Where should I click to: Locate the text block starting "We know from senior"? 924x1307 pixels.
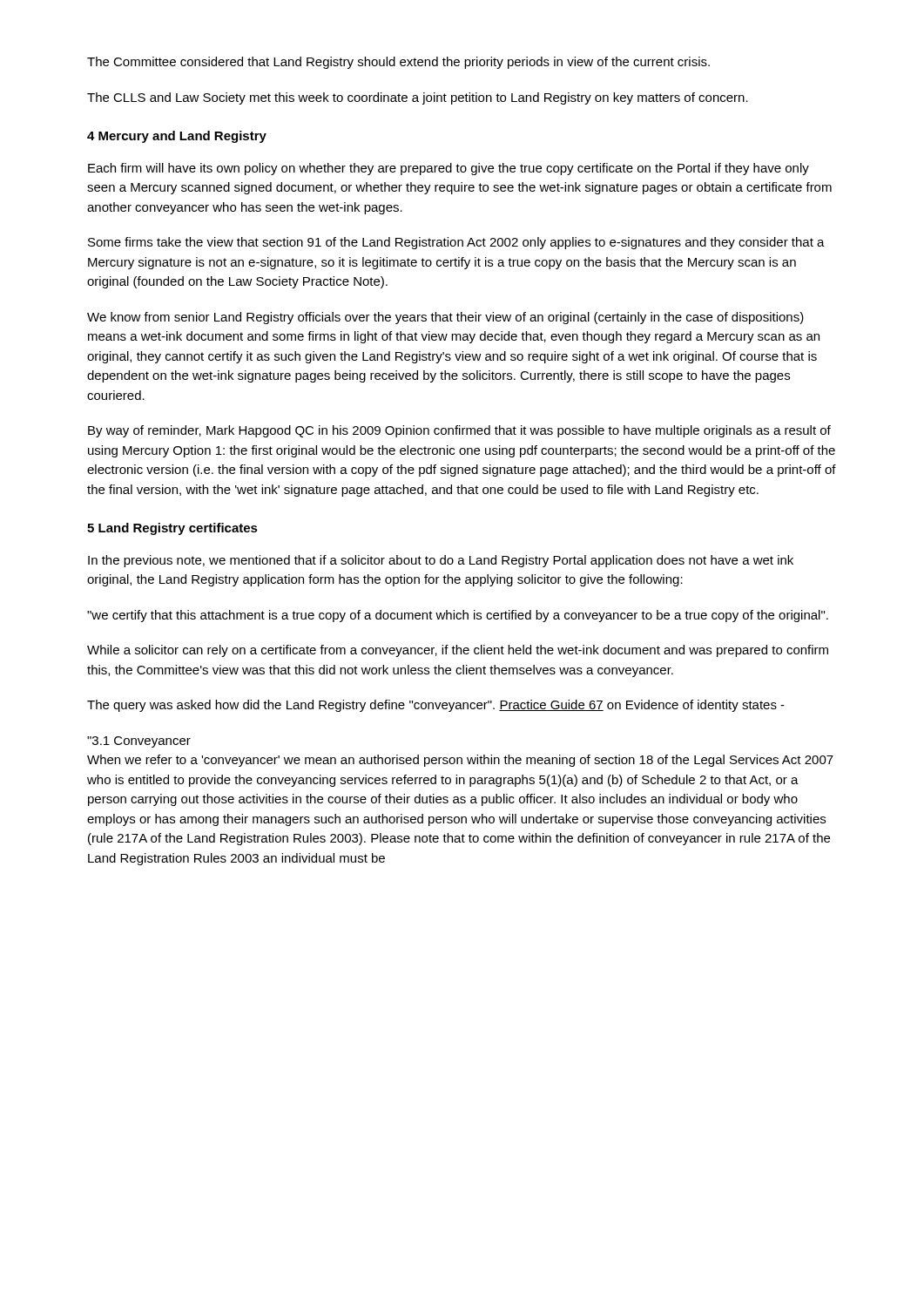[454, 356]
